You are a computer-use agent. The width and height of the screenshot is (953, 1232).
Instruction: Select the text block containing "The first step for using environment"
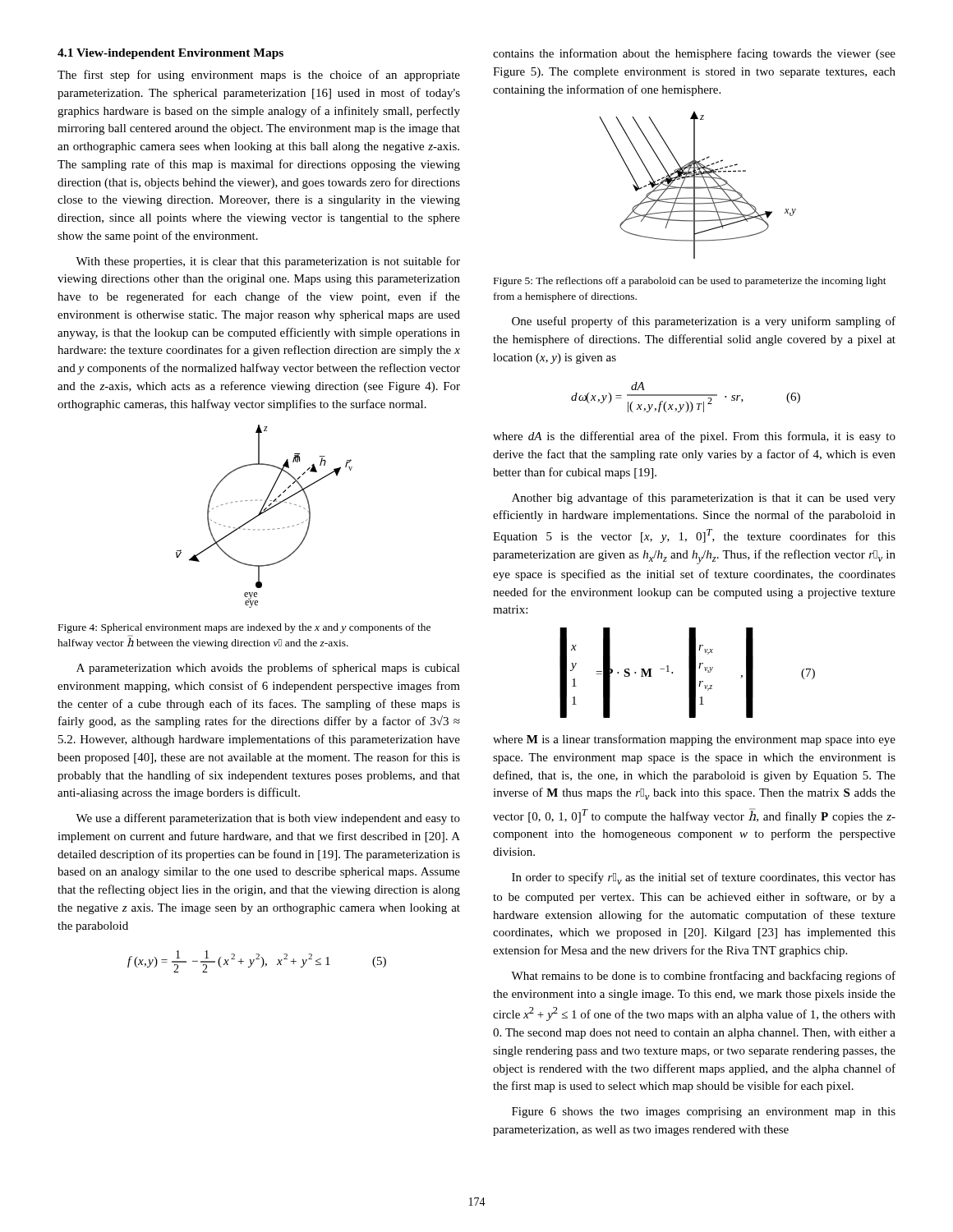tap(259, 156)
